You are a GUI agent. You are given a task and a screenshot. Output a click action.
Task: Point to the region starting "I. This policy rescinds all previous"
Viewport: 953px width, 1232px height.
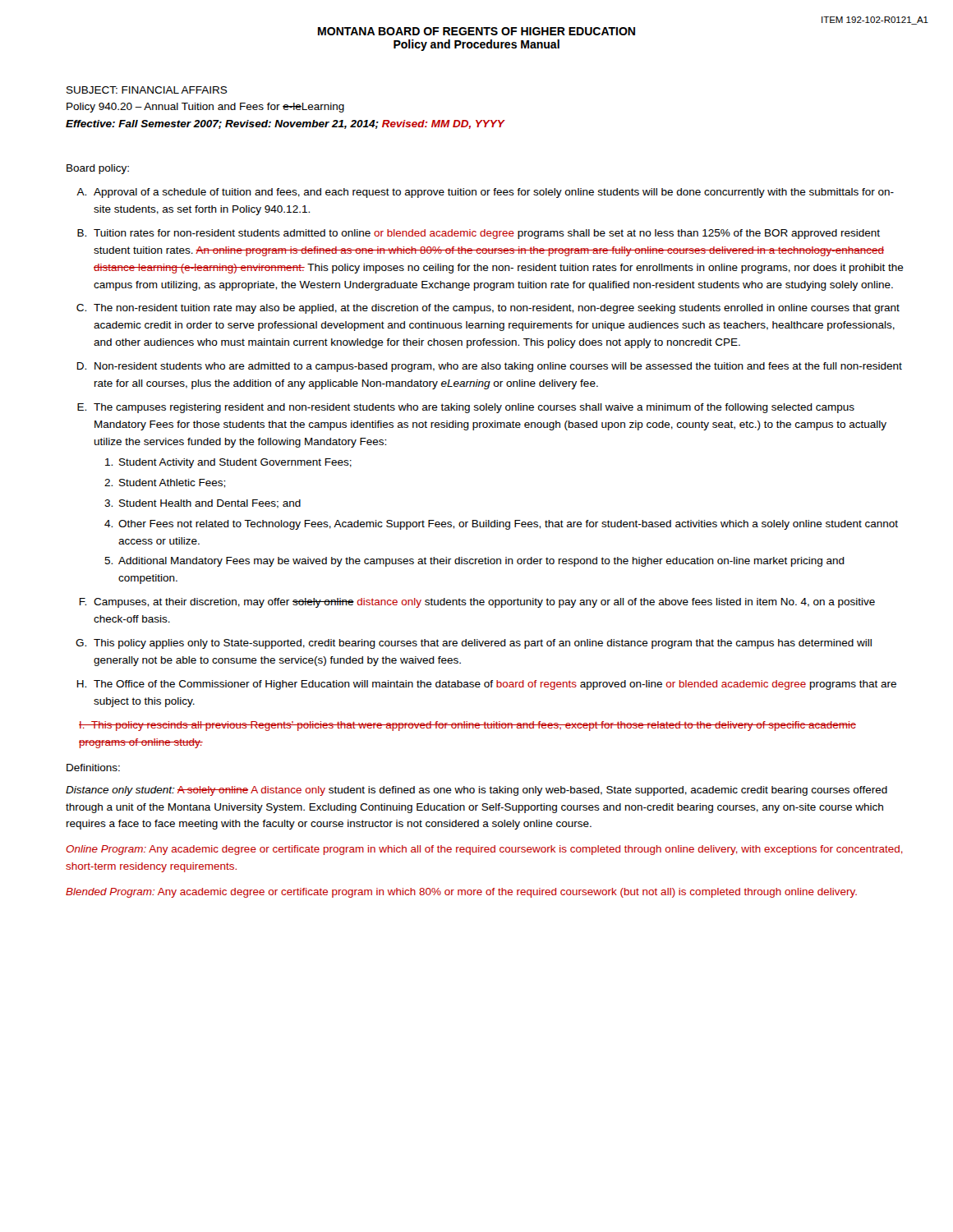click(467, 733)
